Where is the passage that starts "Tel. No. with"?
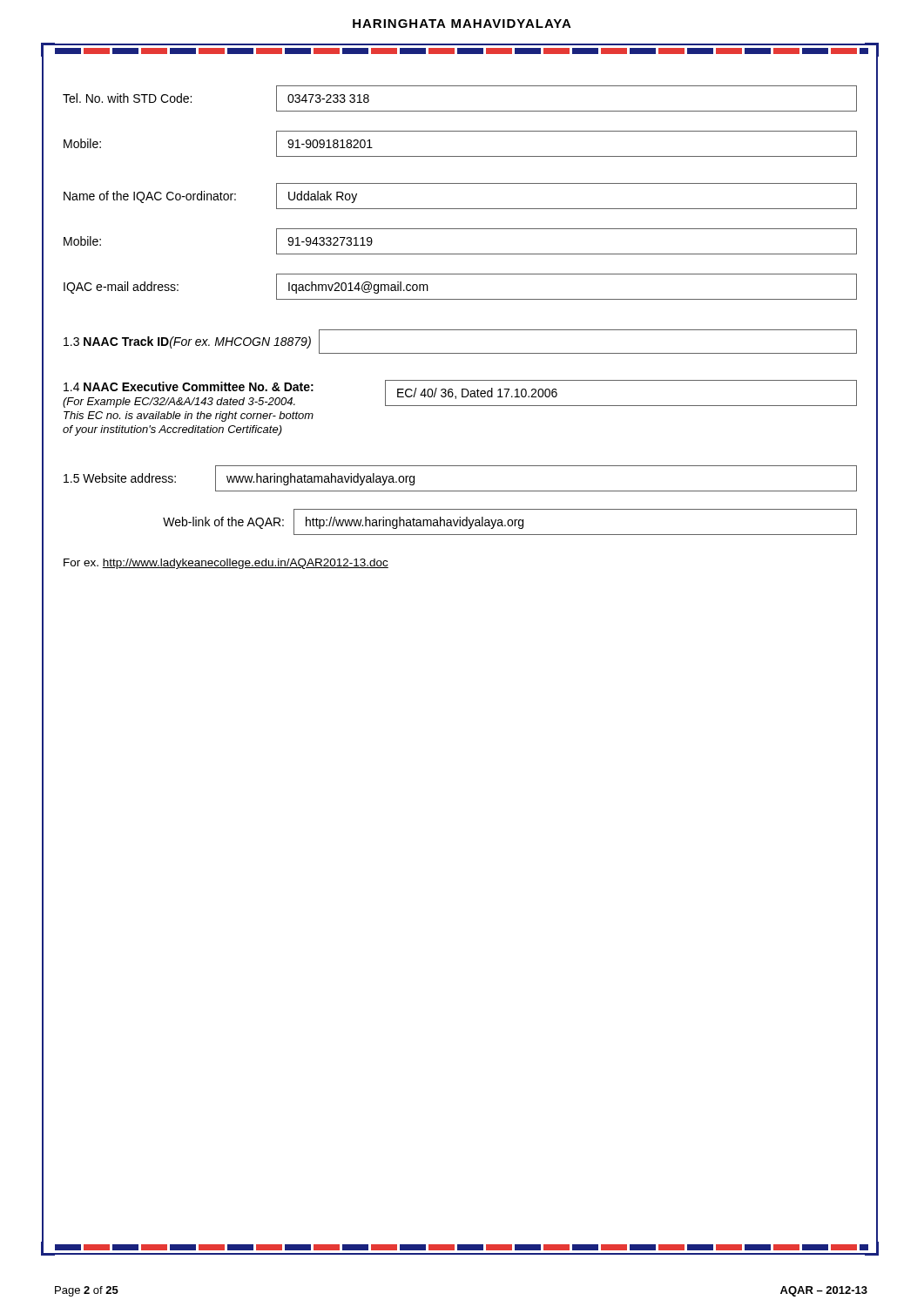Screen dimensions: 1307x924 (460, 98)
